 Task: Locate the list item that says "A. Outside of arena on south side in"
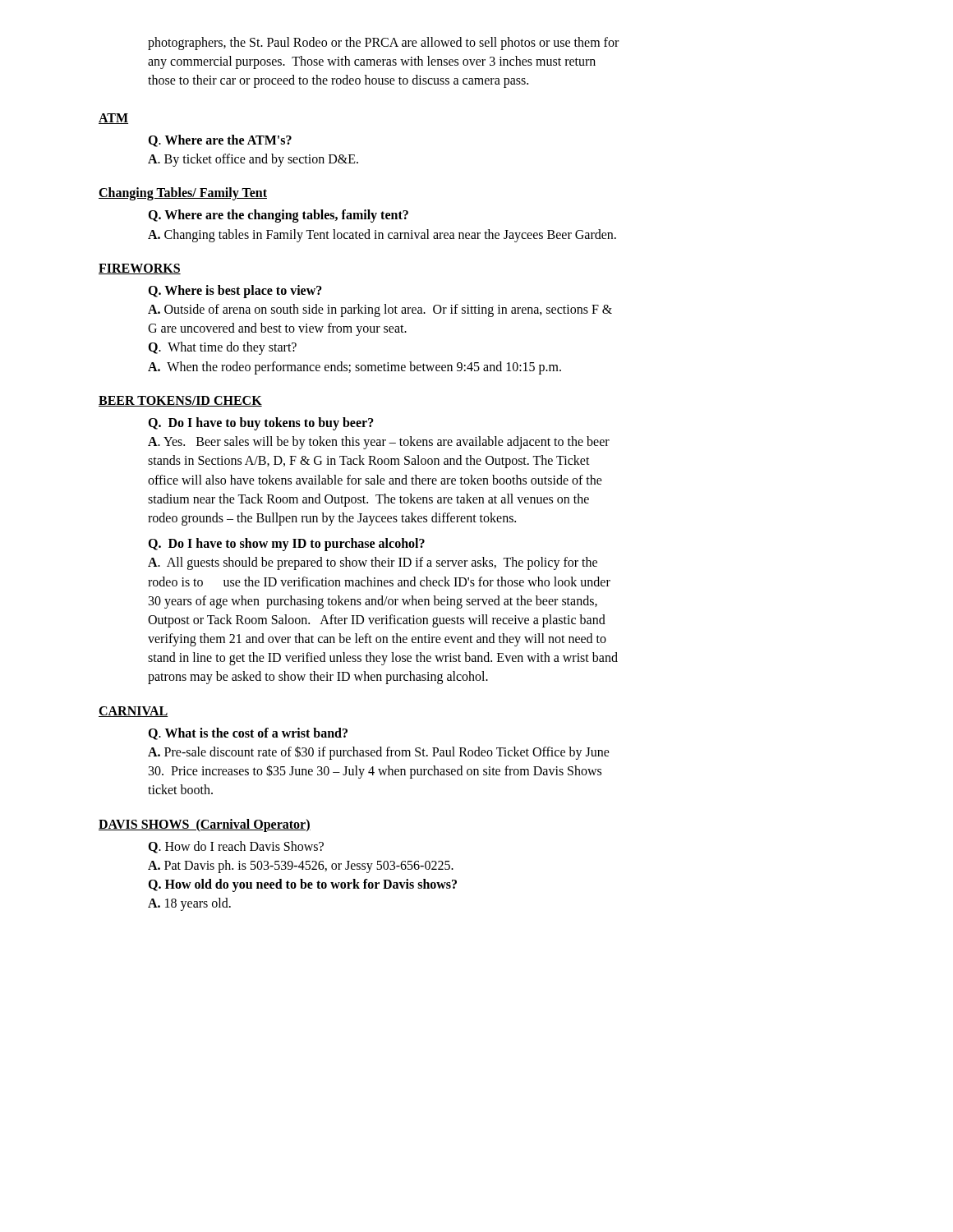tap(501, 319)
